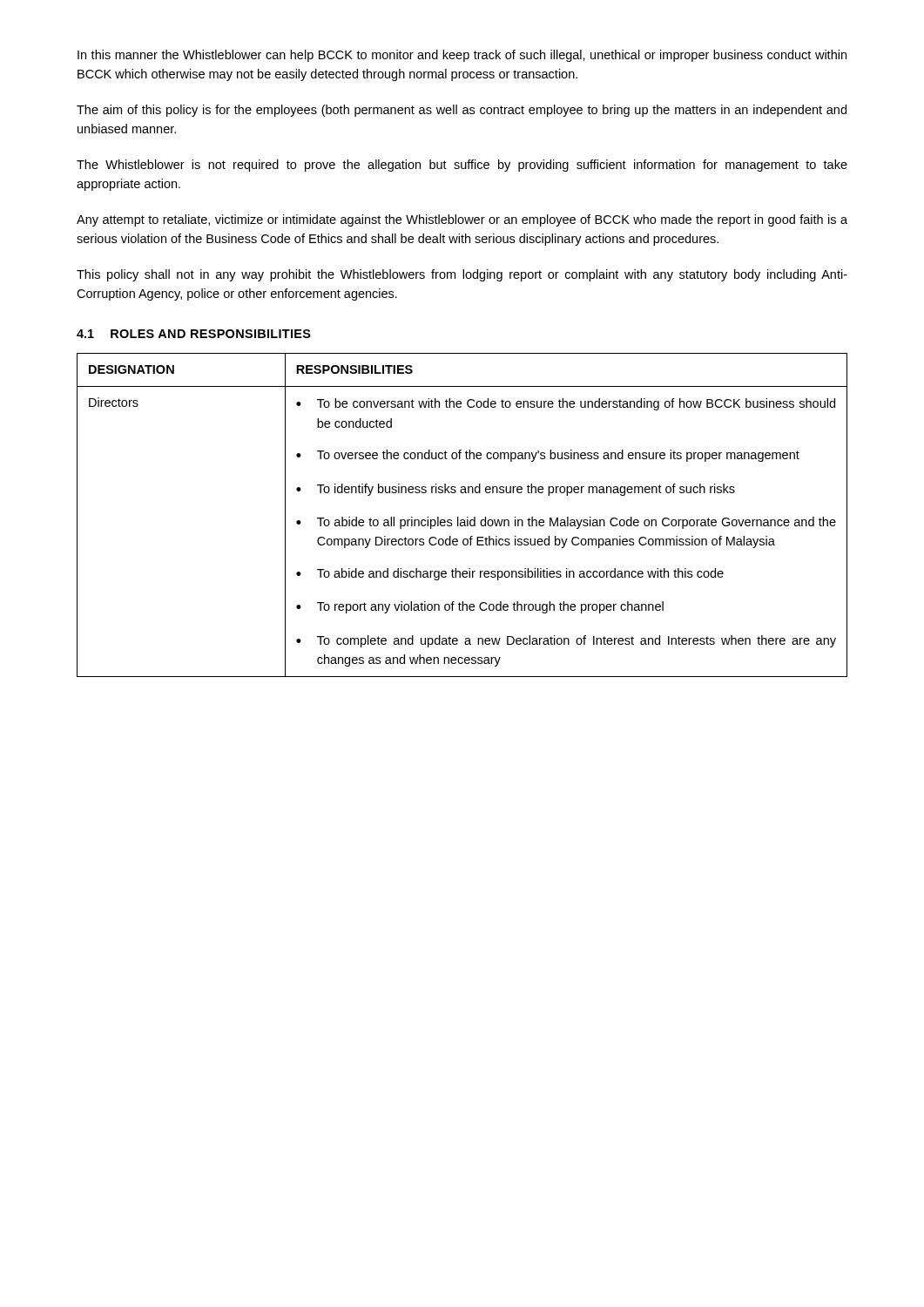The width and height of the screenshot is (924, 1307).
Task: Point to the text starting "In this manner the Whistleblower can help"
Action: point(462,65)
